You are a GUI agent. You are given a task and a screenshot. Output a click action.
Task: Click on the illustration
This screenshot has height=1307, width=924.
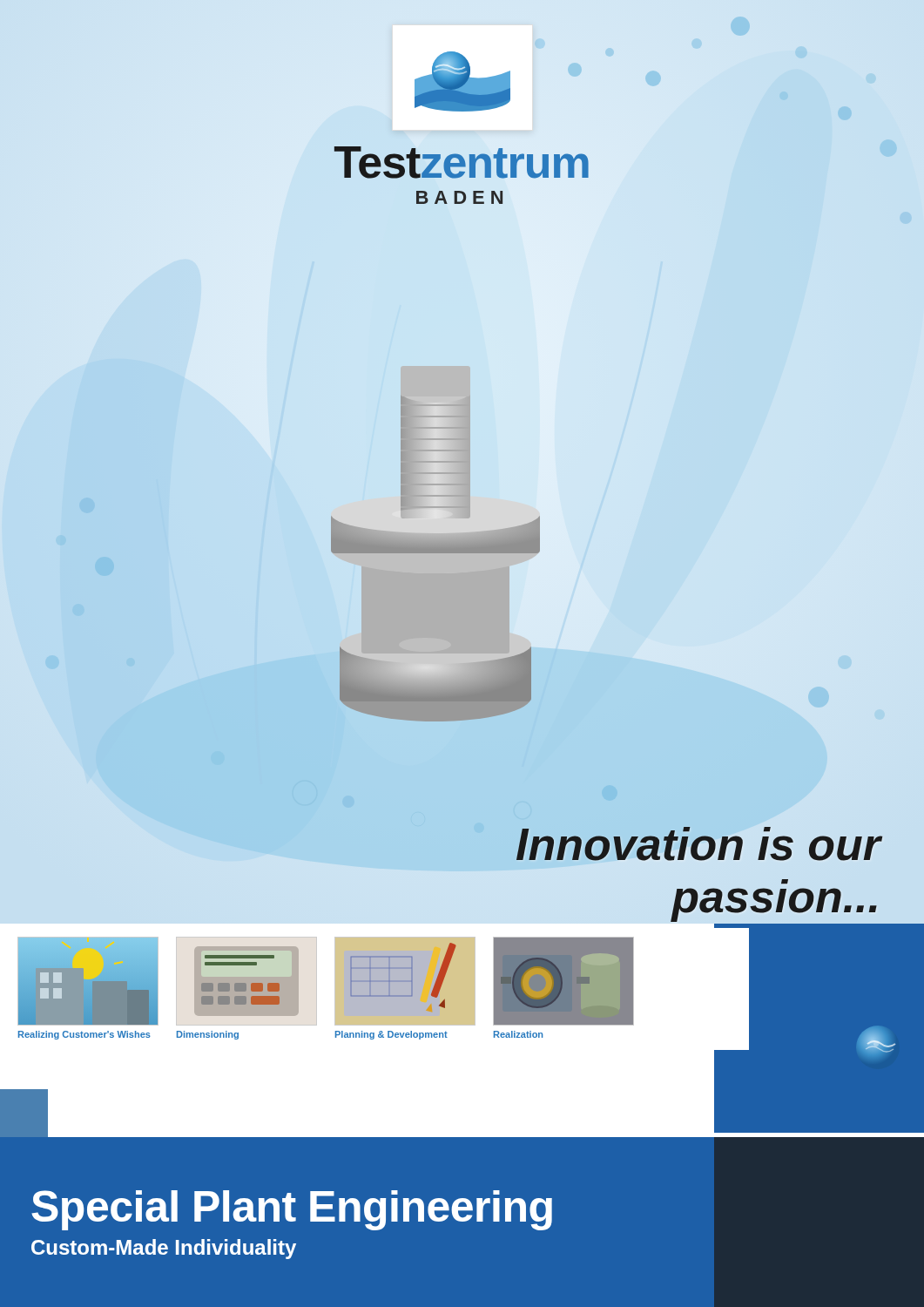coord(878,1048)
